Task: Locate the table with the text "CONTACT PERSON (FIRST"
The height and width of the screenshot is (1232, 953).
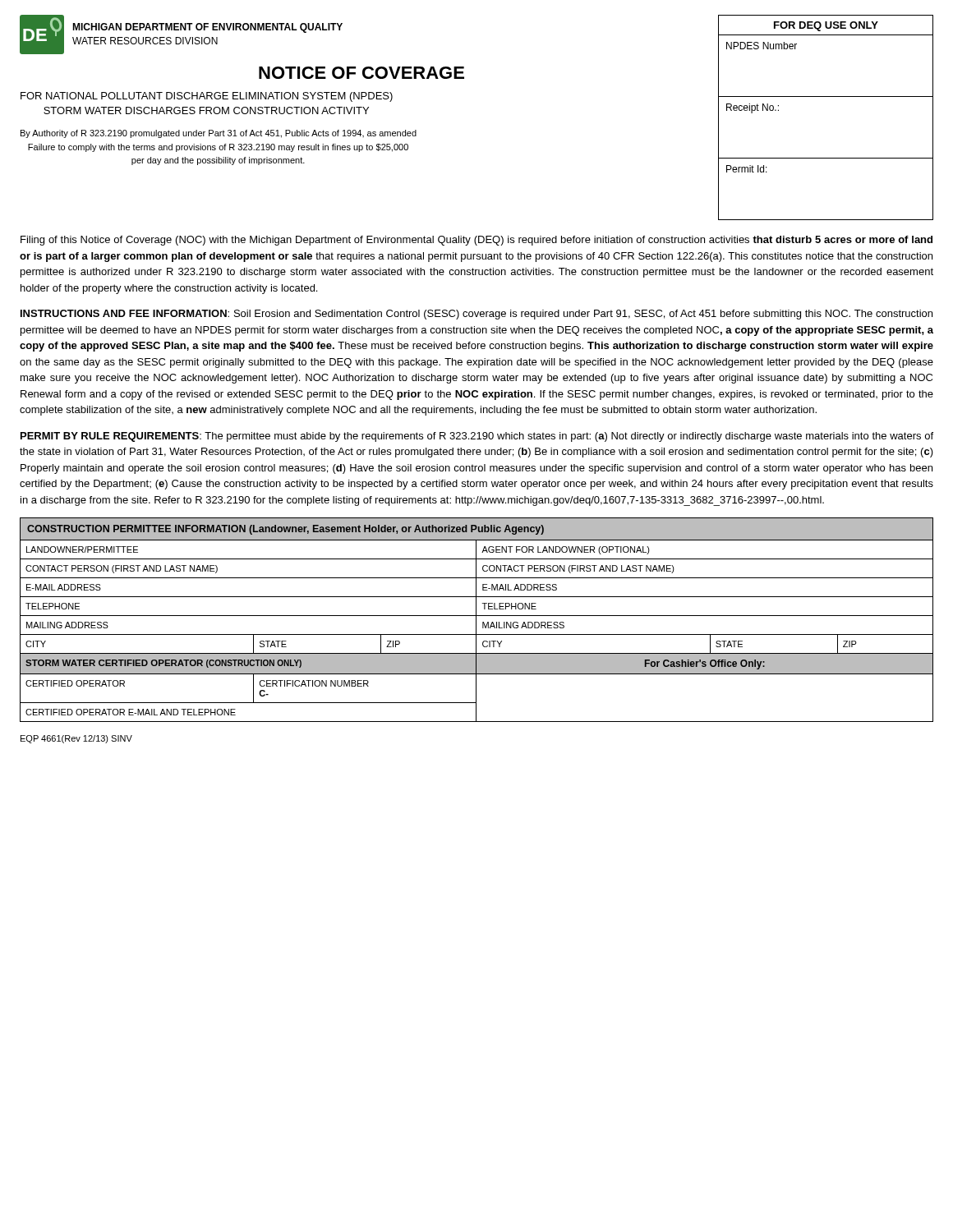Action: (476, 620)
